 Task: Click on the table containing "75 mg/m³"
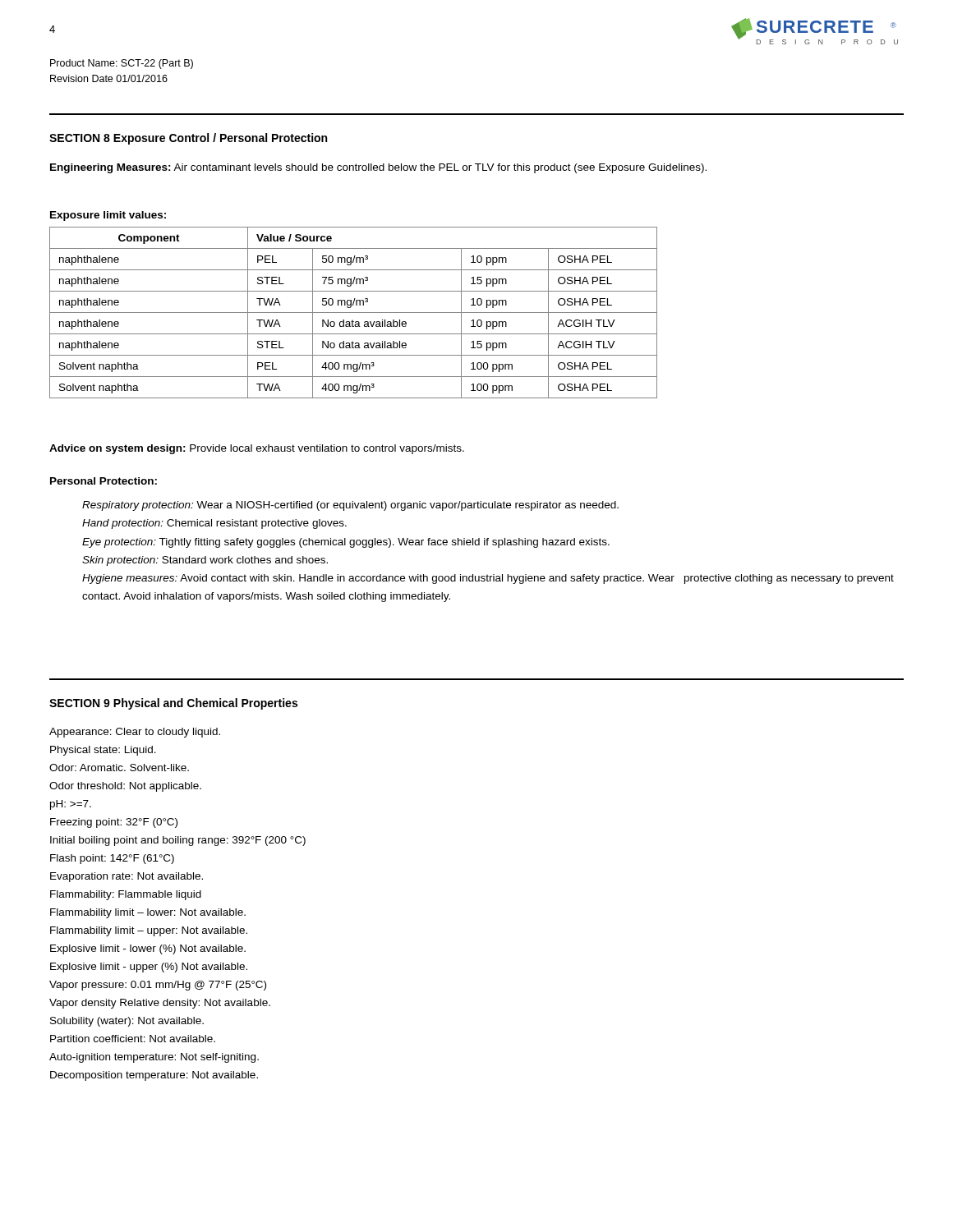click(476, 312)
